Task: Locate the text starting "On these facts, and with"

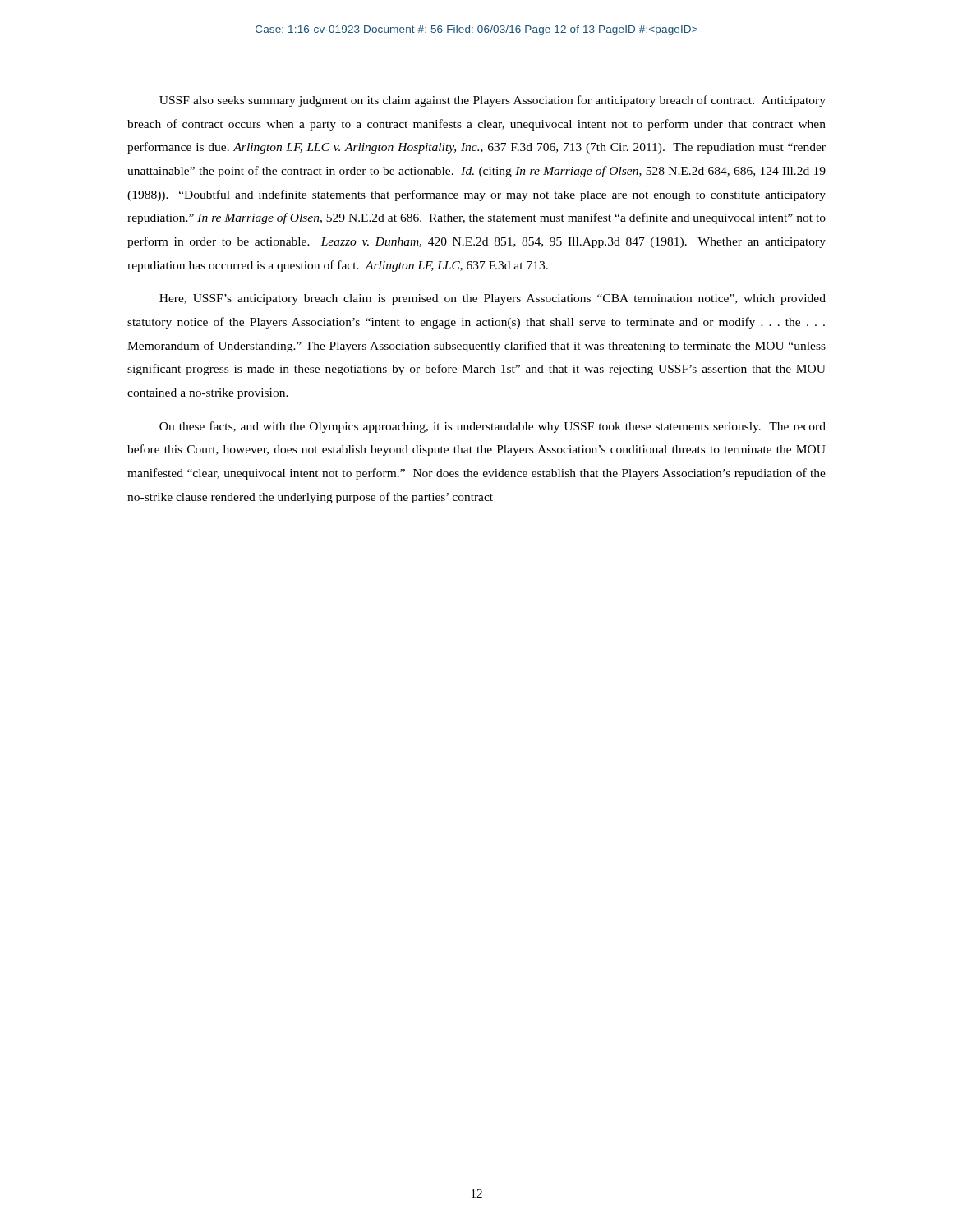Action: (476, 461)
